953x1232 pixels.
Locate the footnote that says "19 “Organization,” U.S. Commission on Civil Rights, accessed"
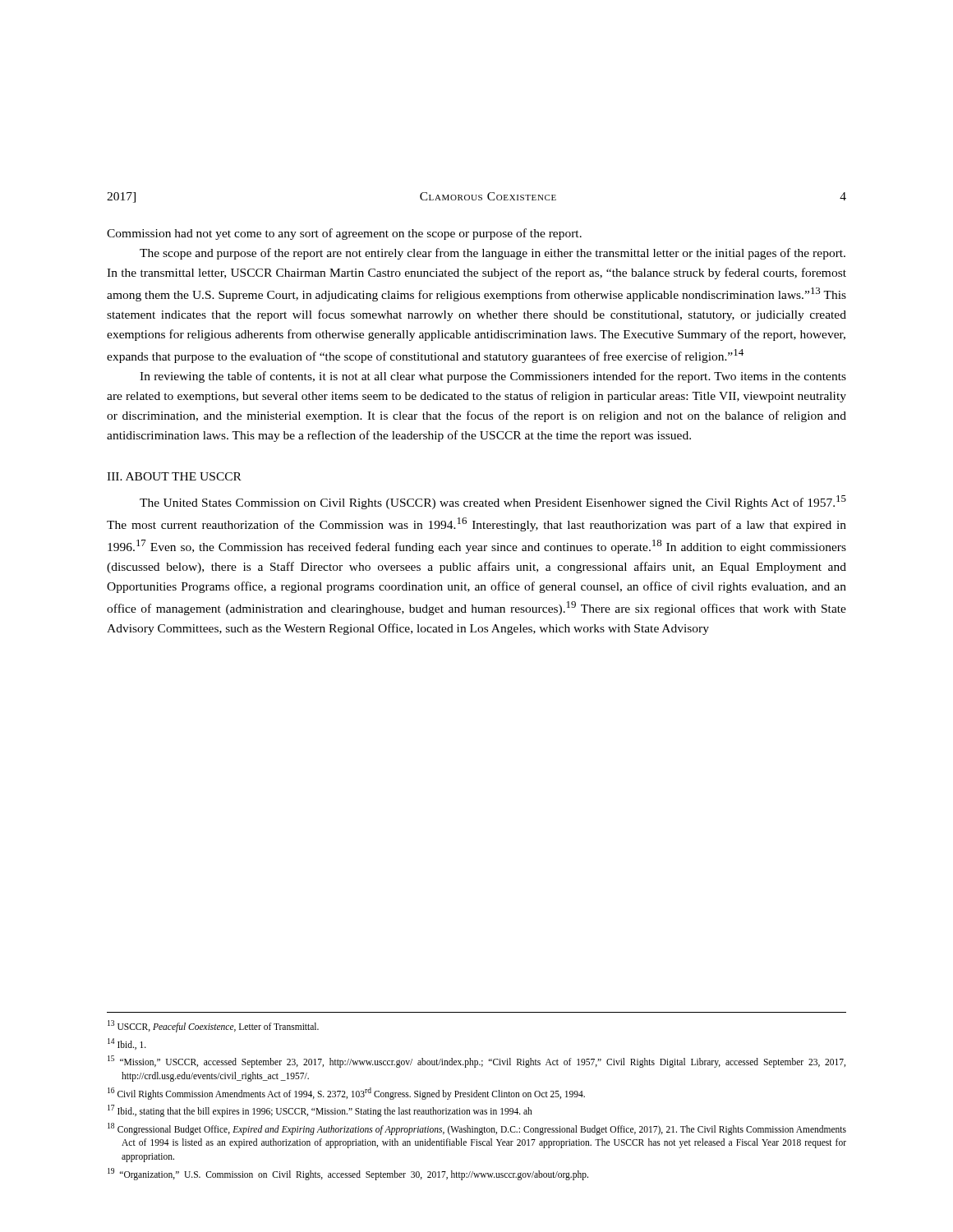click(476, 1173)
